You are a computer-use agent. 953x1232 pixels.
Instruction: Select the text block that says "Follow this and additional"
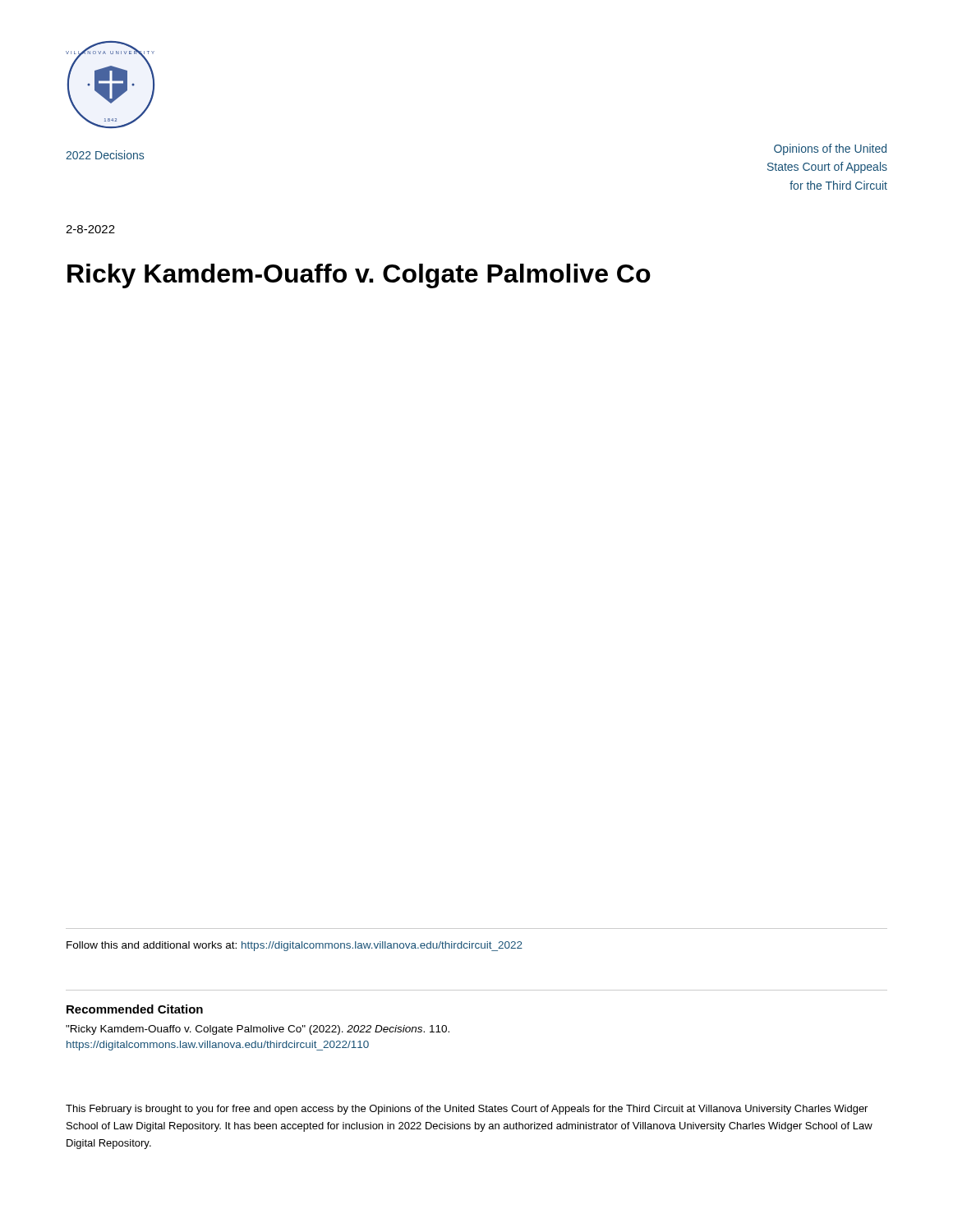[476, 945]
